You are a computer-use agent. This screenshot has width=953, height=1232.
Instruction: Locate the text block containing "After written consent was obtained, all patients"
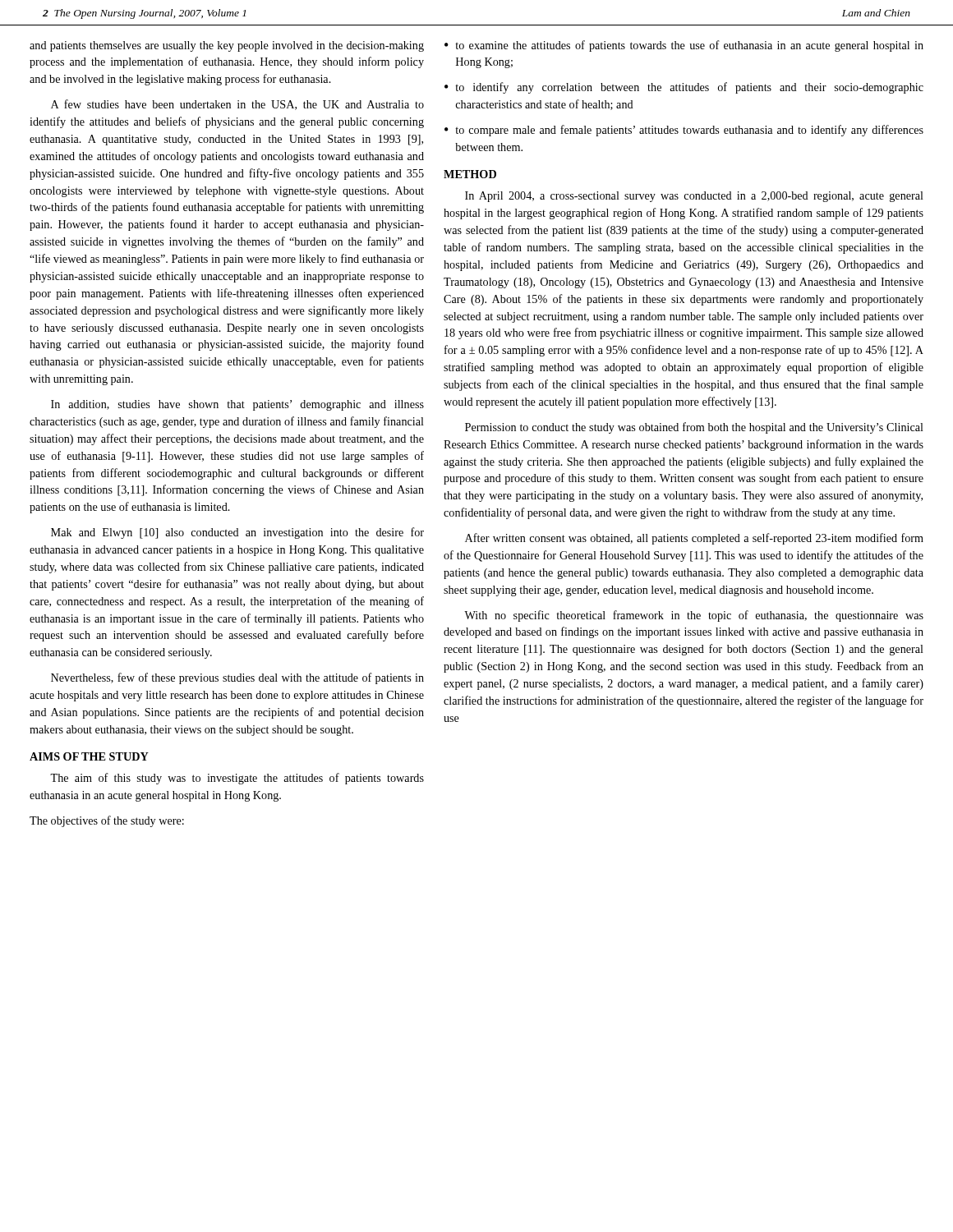684,564
